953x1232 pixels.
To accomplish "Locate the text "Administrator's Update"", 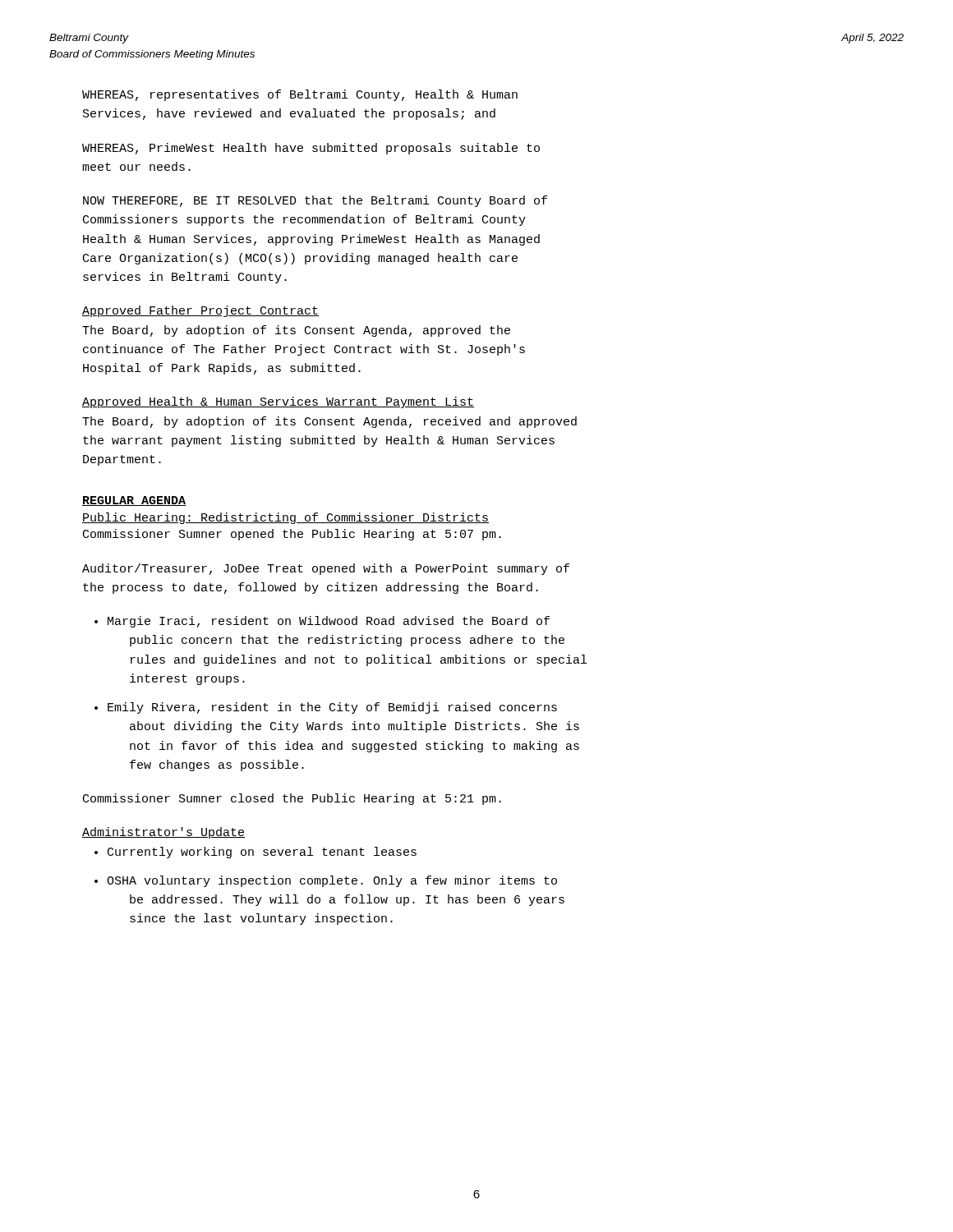I will pos(163,833).
